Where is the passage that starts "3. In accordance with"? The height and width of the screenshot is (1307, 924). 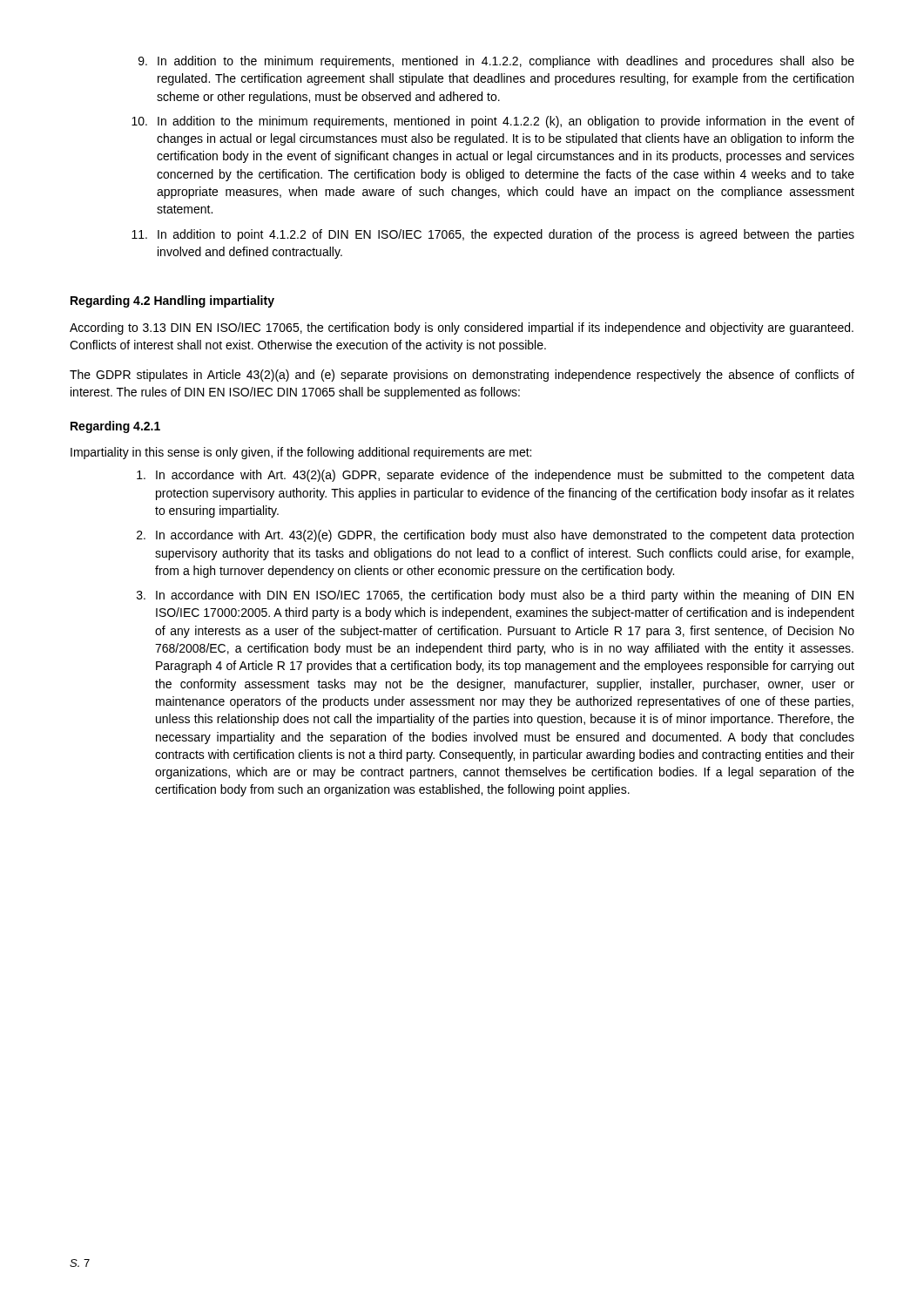tap(488, 693)
